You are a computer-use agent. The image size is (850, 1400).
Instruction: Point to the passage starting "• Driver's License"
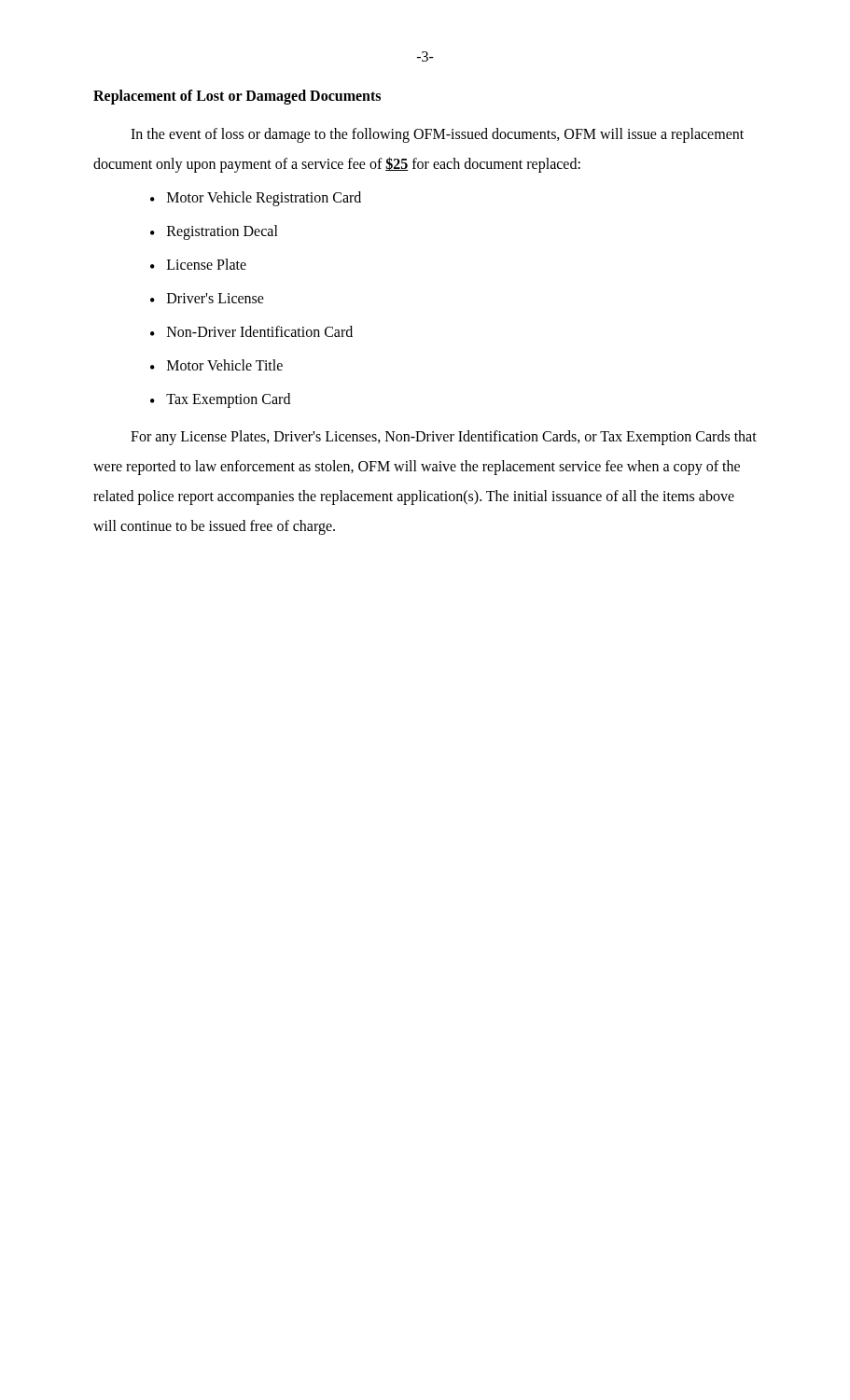coord(207,301)
